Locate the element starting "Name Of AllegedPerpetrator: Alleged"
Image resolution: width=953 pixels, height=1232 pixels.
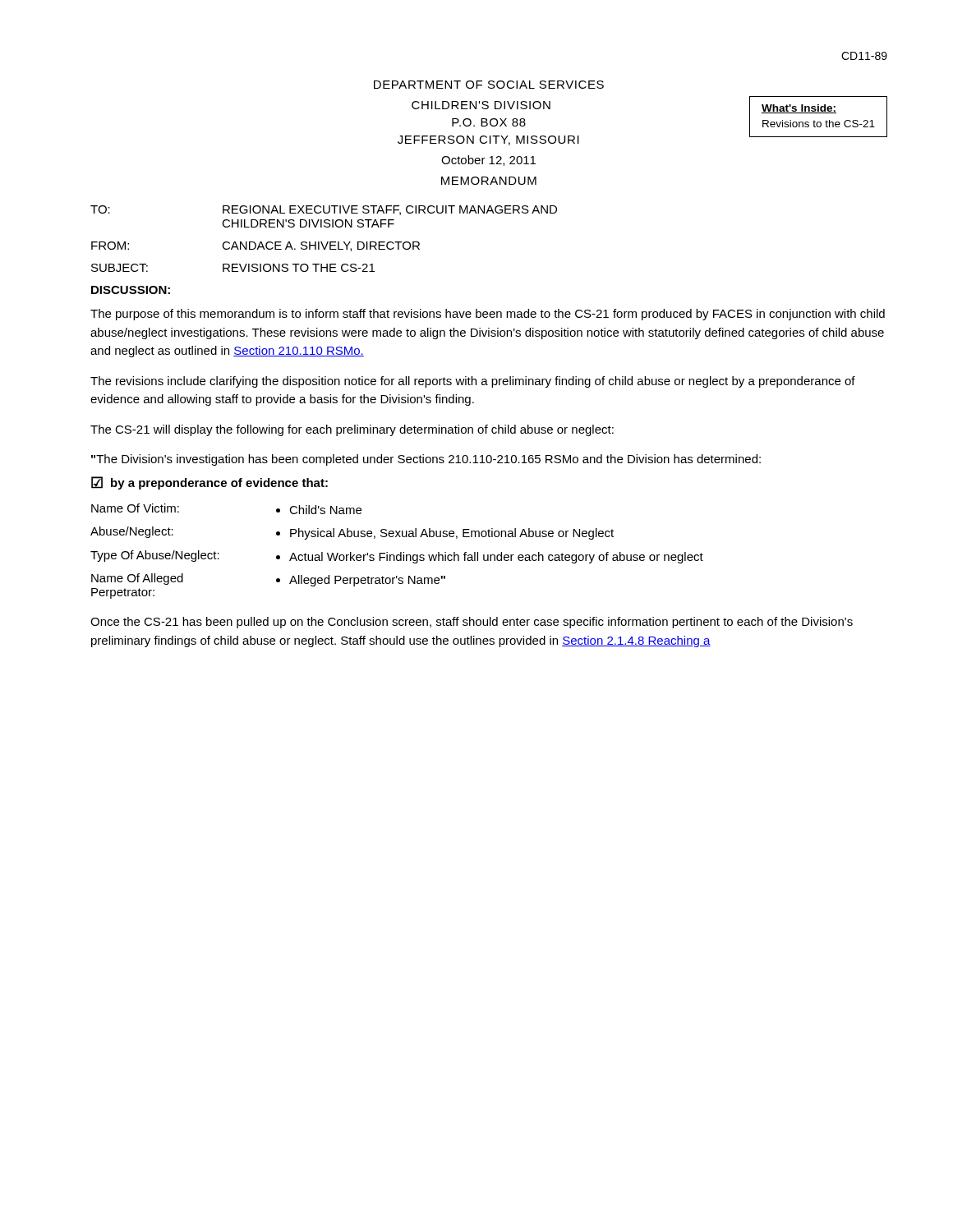coord(138,579)
